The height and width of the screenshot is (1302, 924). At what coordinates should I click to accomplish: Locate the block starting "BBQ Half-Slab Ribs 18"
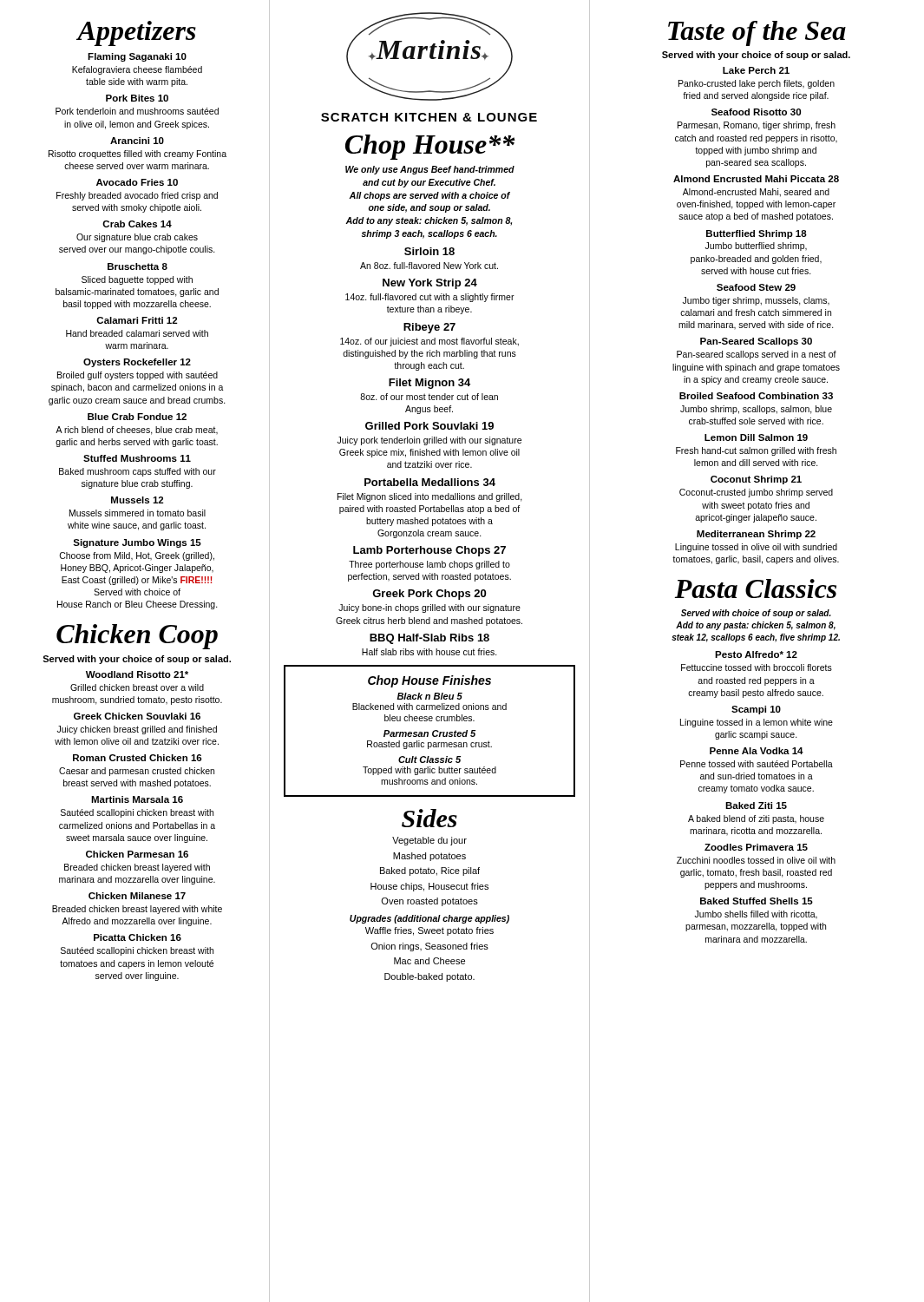pos(429,644)
